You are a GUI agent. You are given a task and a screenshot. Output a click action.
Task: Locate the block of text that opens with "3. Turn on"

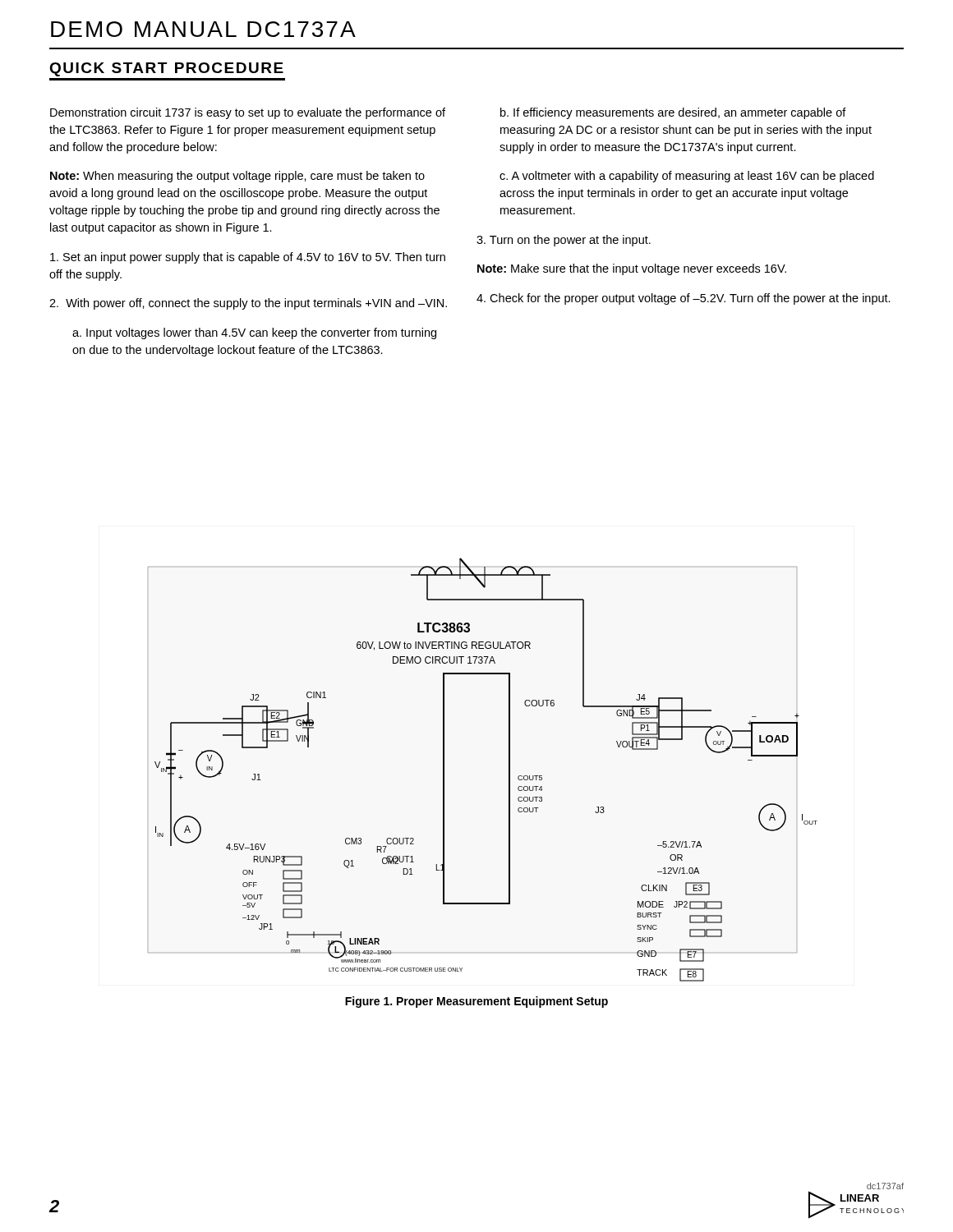pyautogui.click(x=564, y=241)
